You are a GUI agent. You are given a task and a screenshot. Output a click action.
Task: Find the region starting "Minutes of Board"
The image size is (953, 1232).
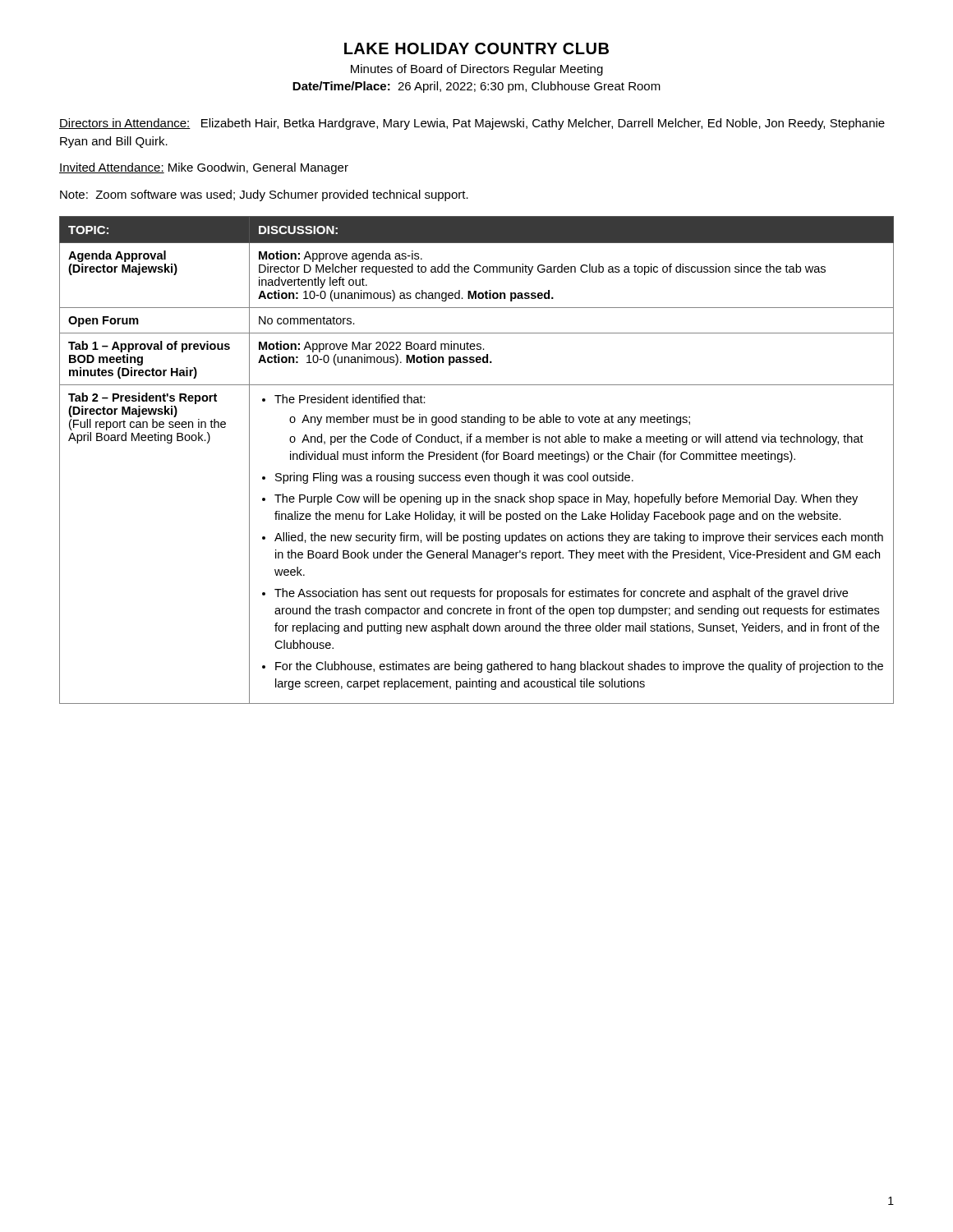[476, 69]
